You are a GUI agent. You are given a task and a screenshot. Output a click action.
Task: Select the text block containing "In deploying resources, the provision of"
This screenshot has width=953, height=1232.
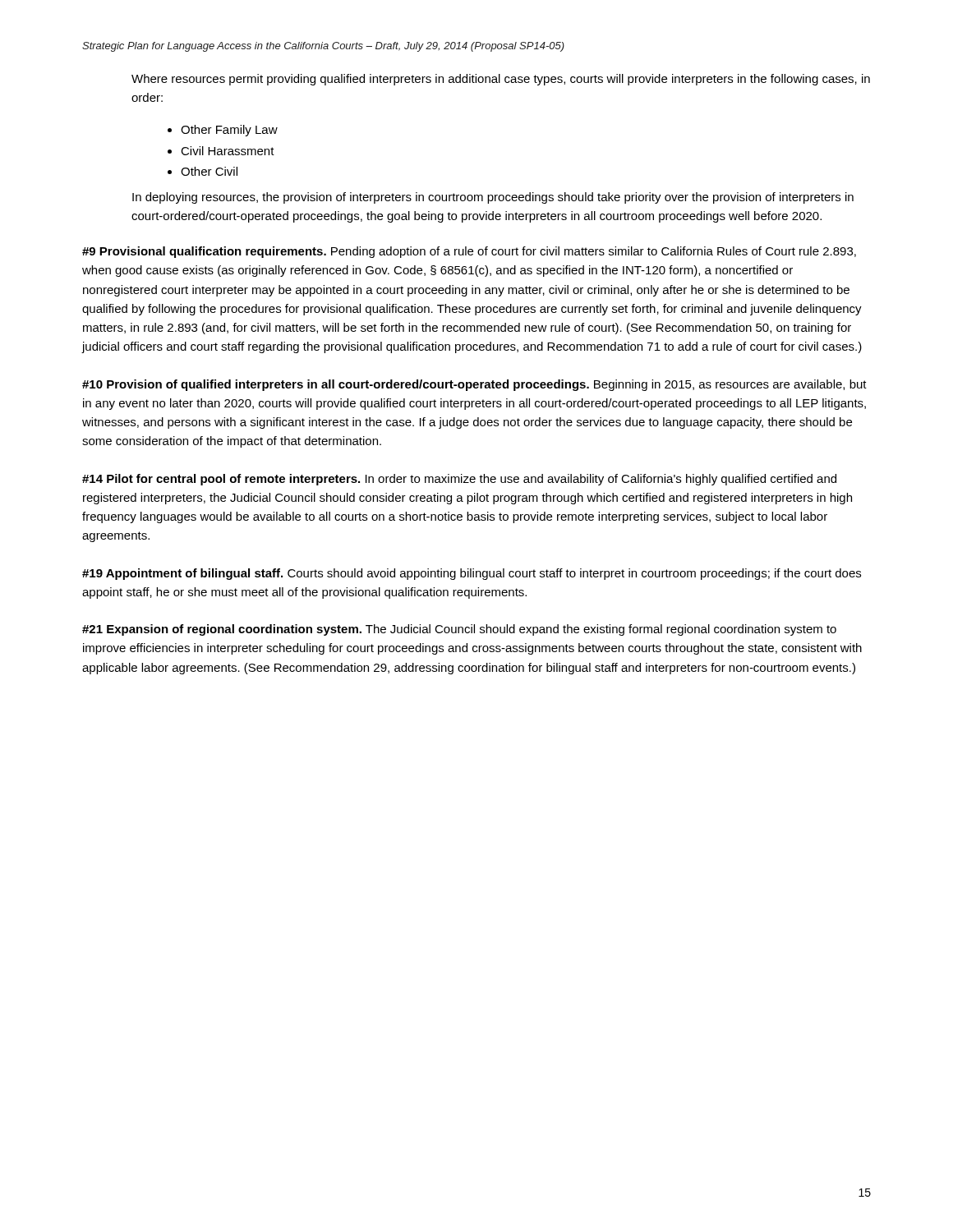[493, 206]
